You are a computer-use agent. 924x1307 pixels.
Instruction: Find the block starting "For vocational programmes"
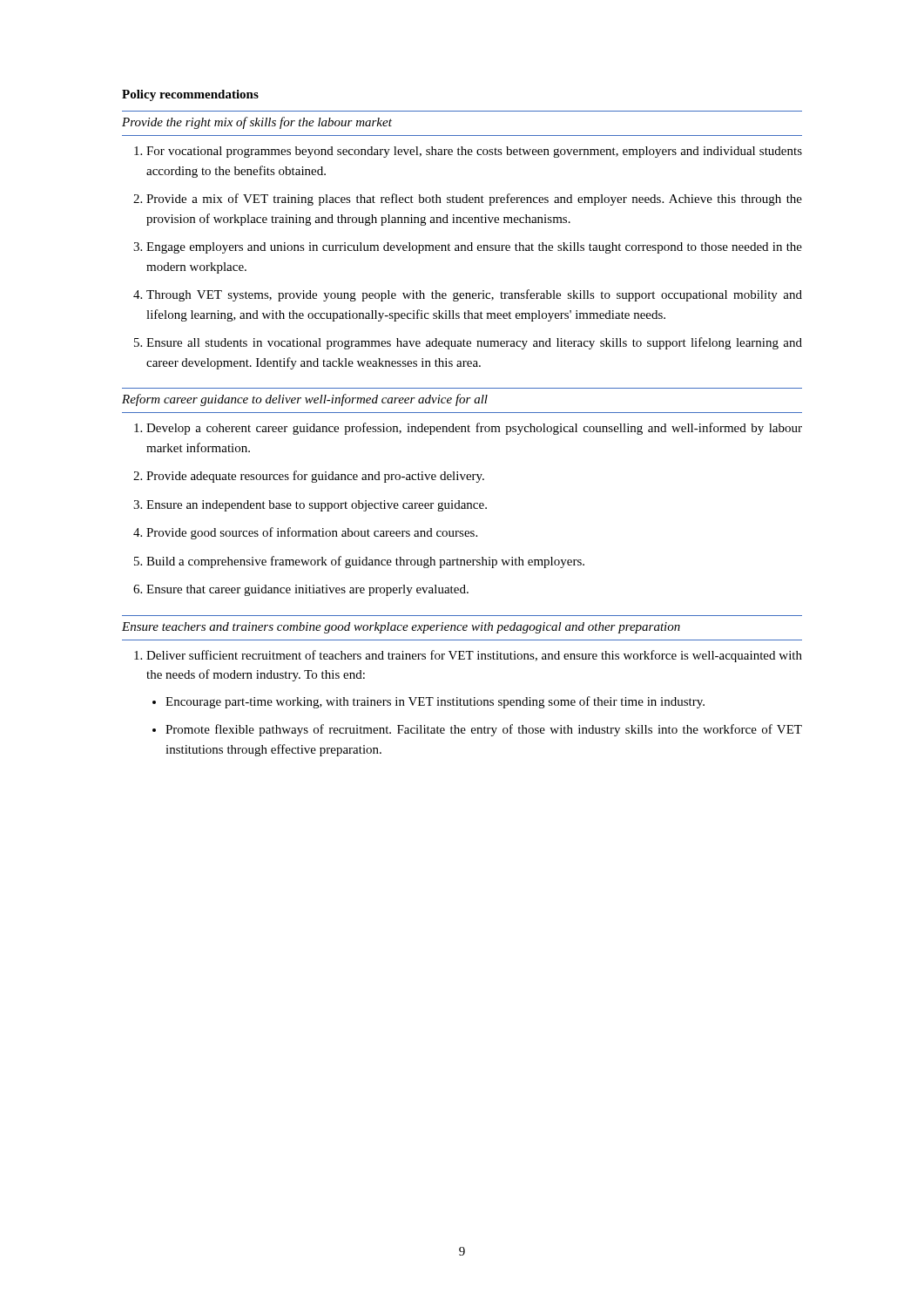(474, 161)
